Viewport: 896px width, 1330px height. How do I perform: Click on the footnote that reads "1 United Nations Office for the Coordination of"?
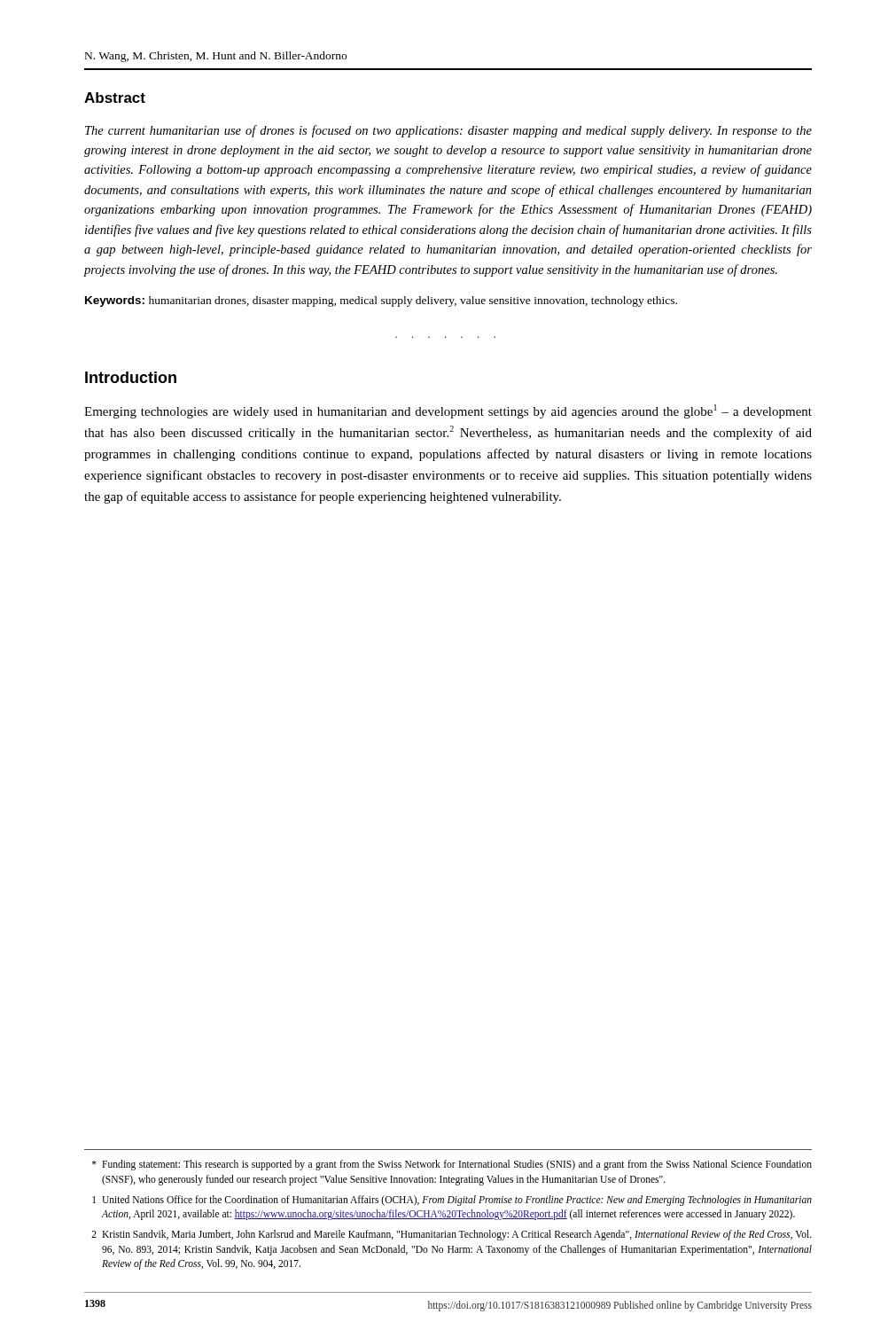coord(448,1207)
